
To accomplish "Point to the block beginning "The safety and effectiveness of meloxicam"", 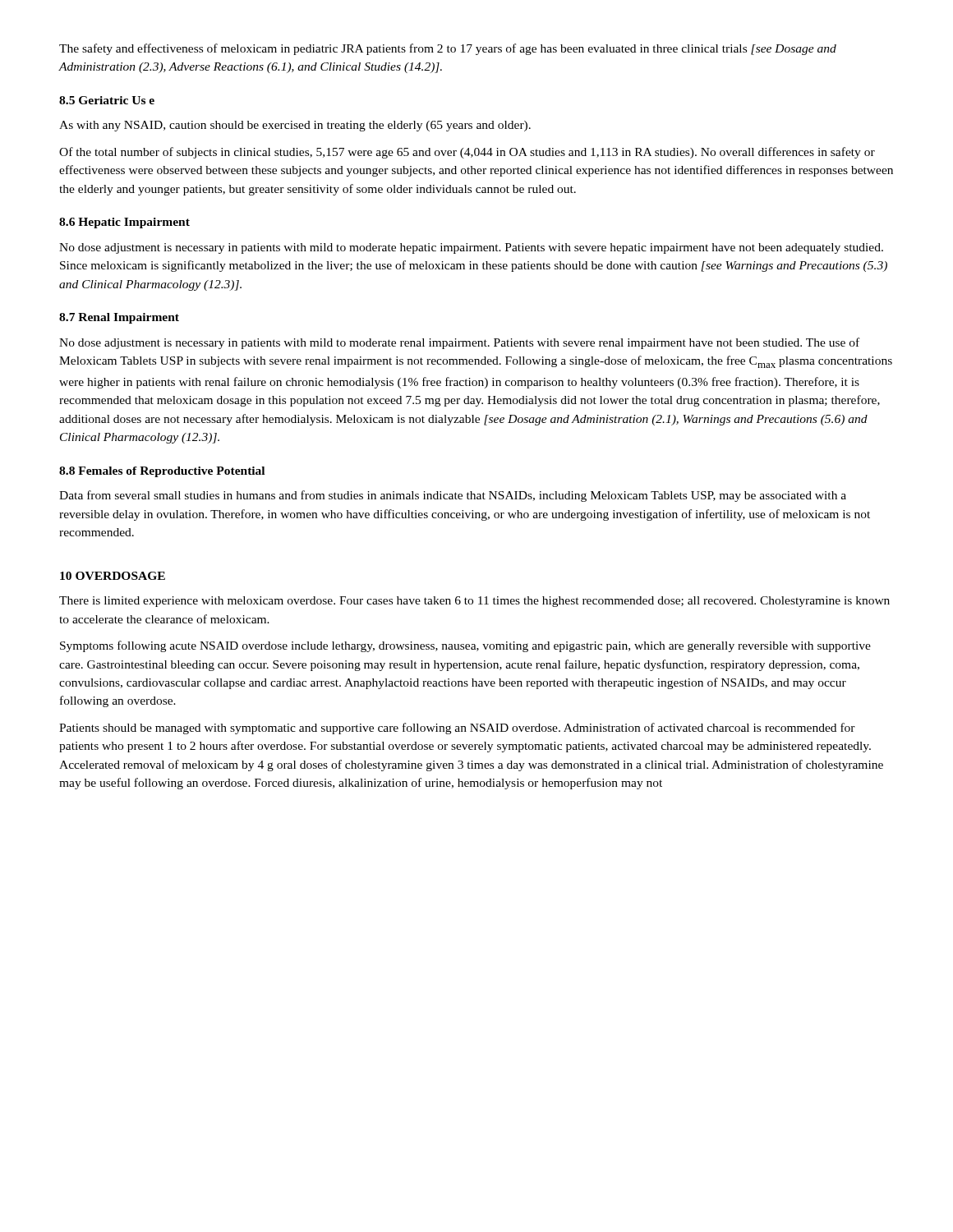I will [476, 58].
